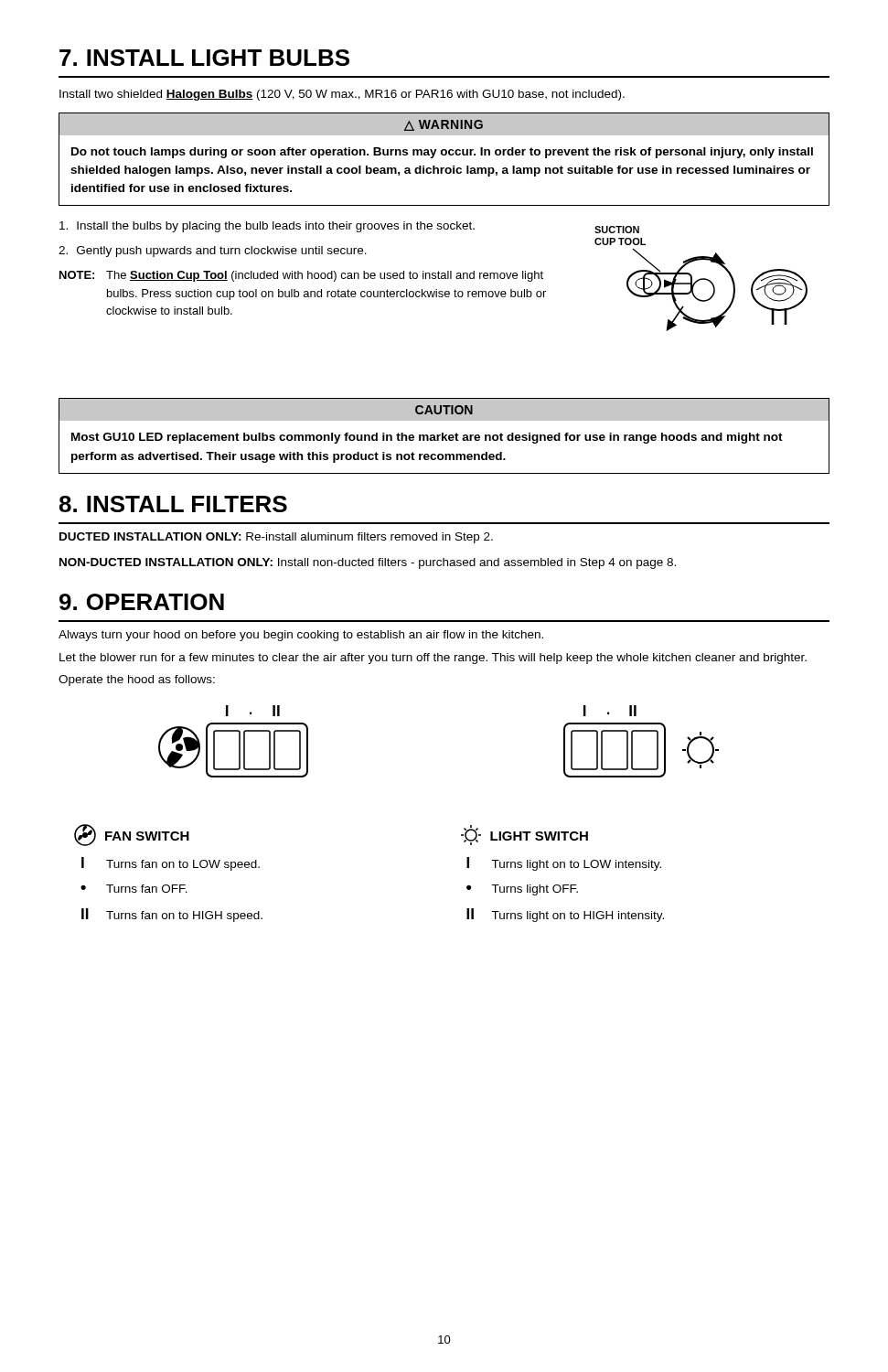Where is the passage that starts "Install two shielded"?
This screenshot has height=1372, width=888.
(342, 94)
